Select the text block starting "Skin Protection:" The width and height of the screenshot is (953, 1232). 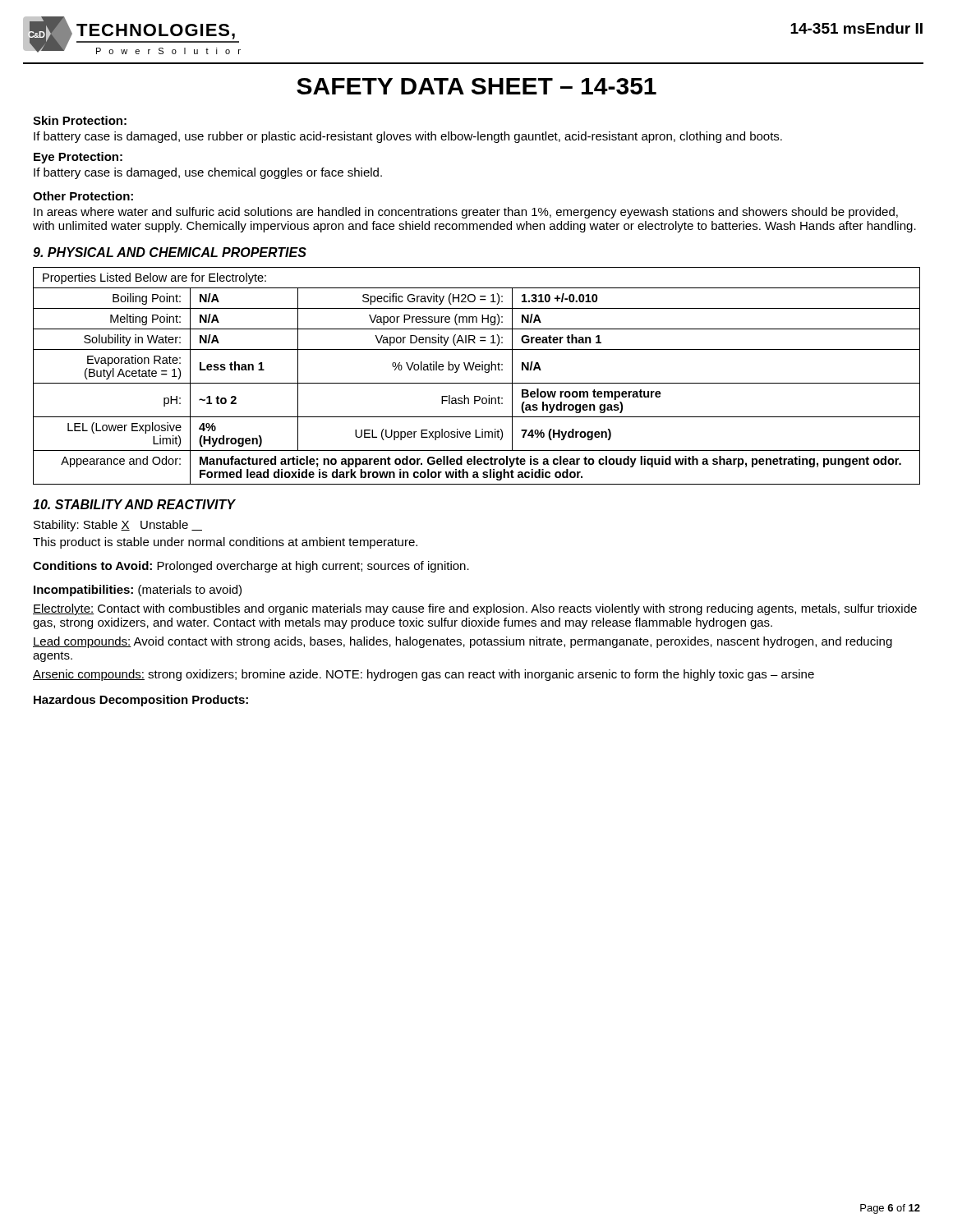[80, 120]
